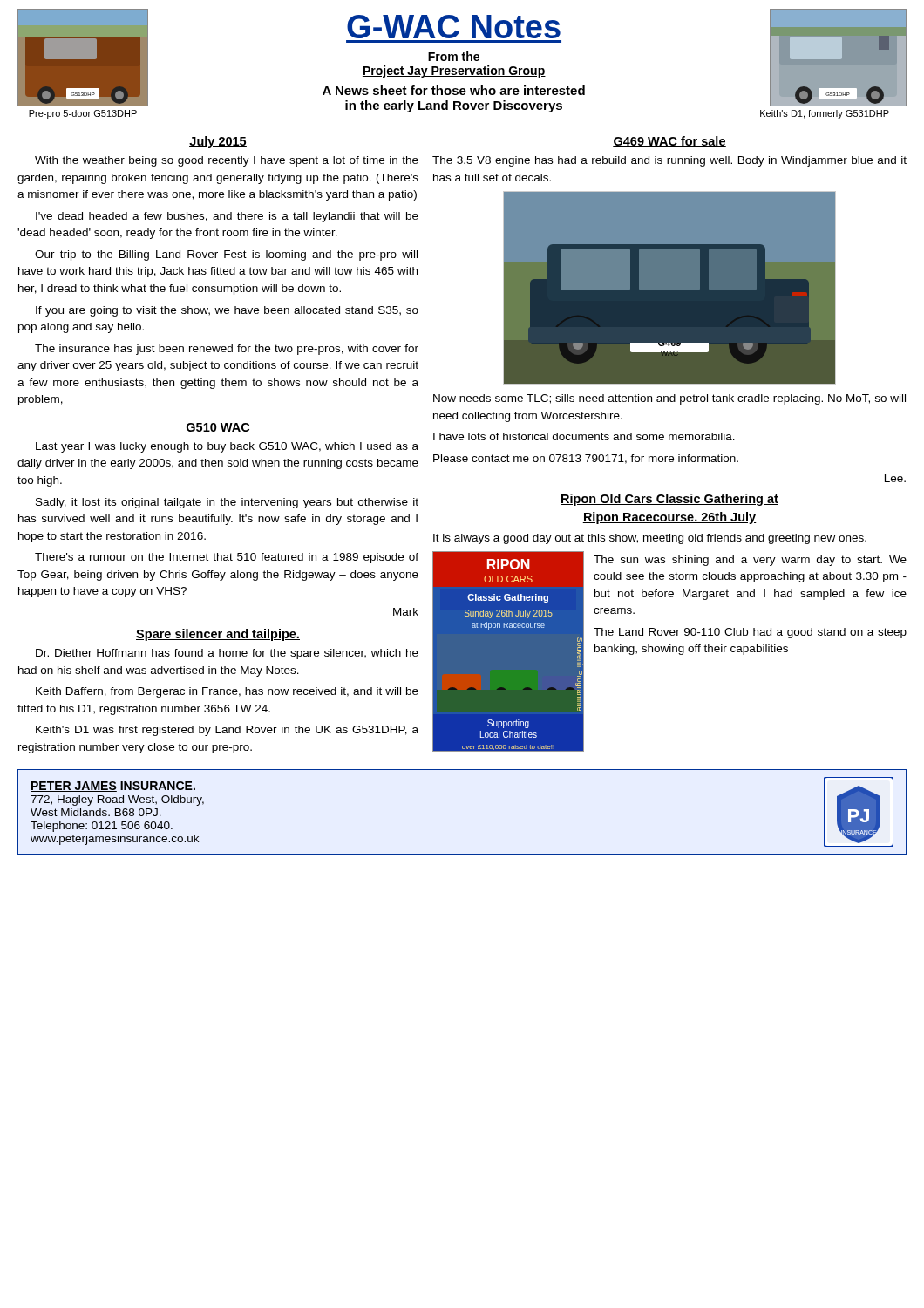Image resolution: width=924 pixels, height=1308 pixels.
Task: Find the block on this page that starts "A News sheet"
Action: pyautogui.click(x=454, y=98)
